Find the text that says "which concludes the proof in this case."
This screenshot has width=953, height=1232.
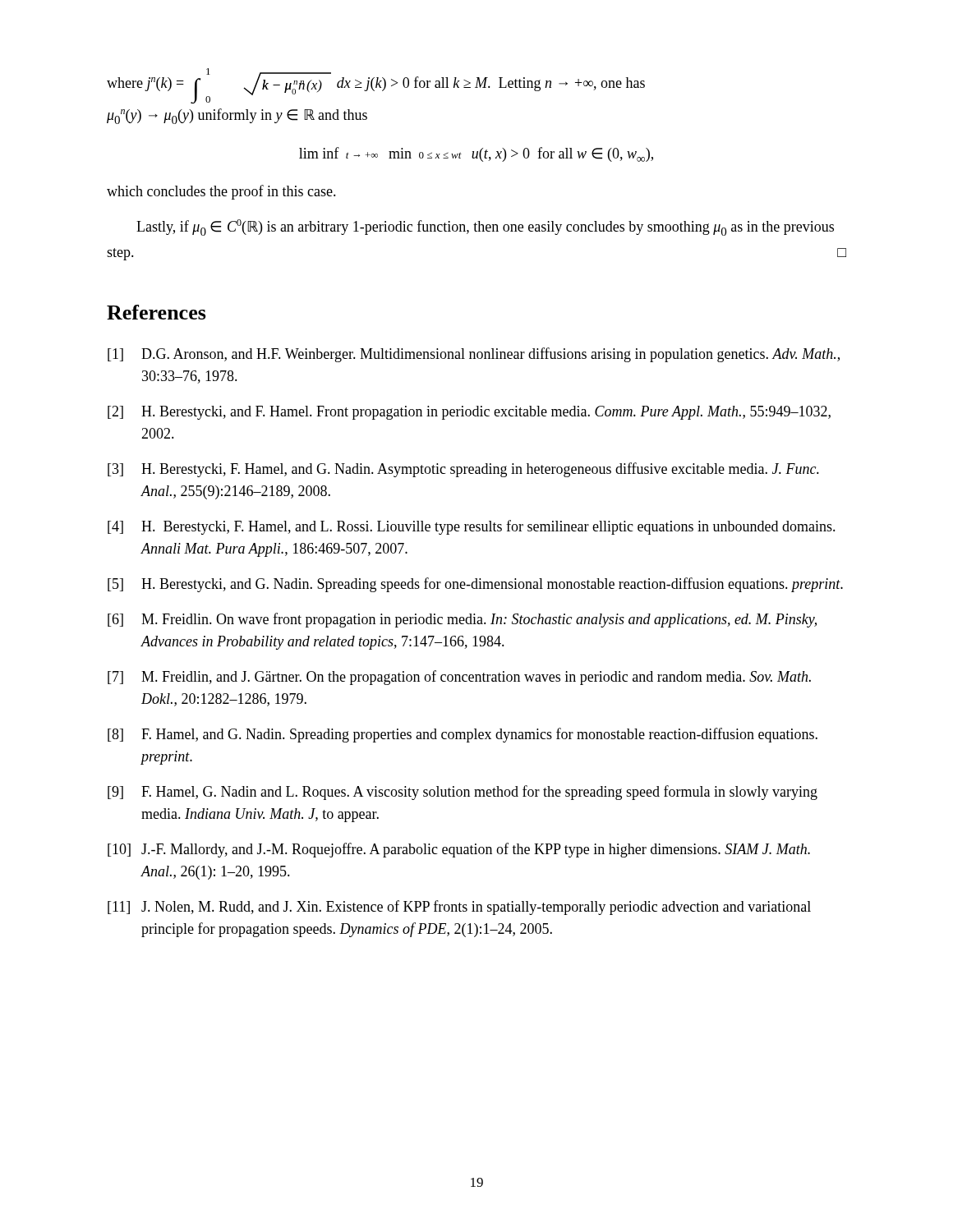(222, 191)
